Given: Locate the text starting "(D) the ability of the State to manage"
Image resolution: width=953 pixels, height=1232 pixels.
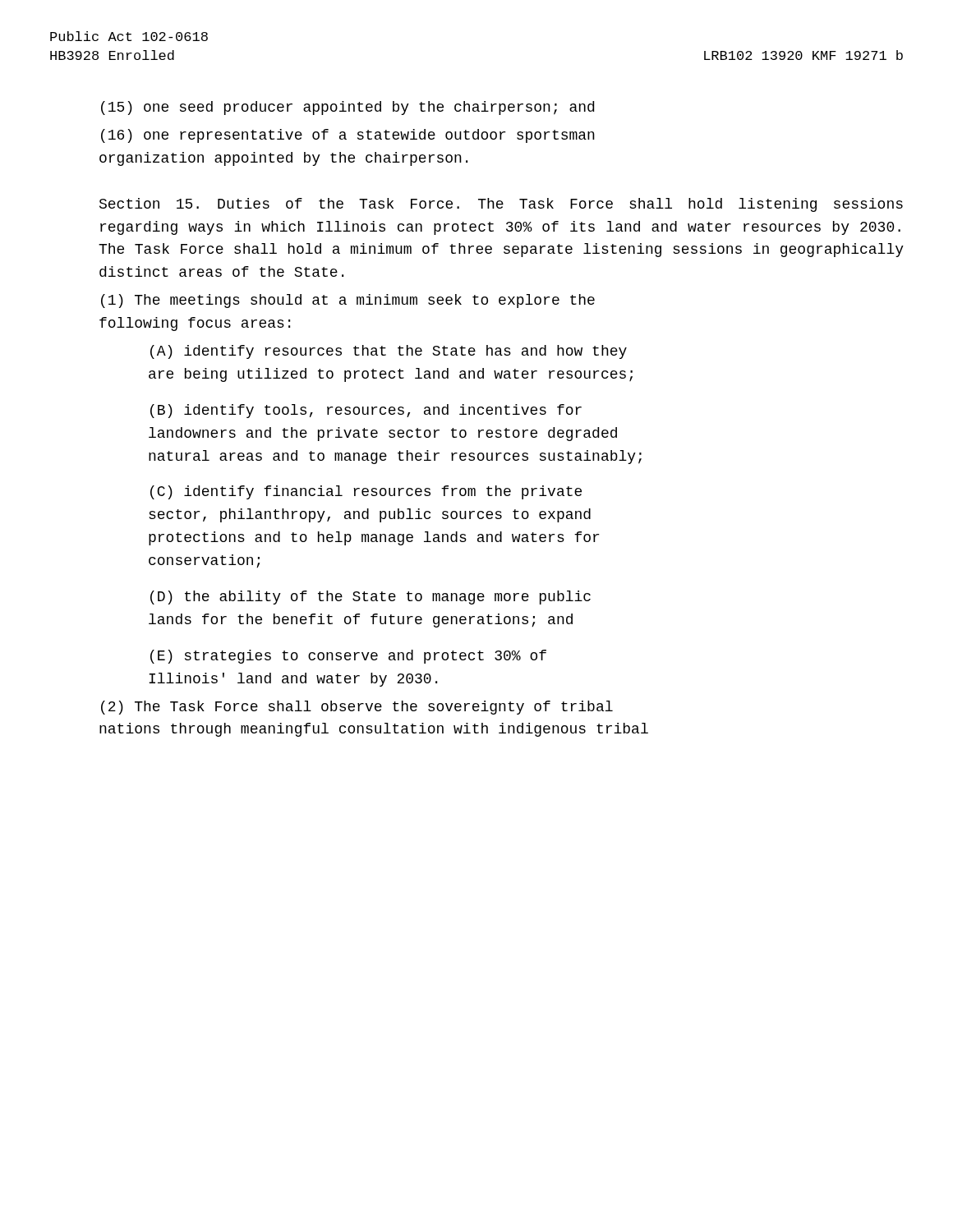Looking at the screenshot, I should 370,609.
